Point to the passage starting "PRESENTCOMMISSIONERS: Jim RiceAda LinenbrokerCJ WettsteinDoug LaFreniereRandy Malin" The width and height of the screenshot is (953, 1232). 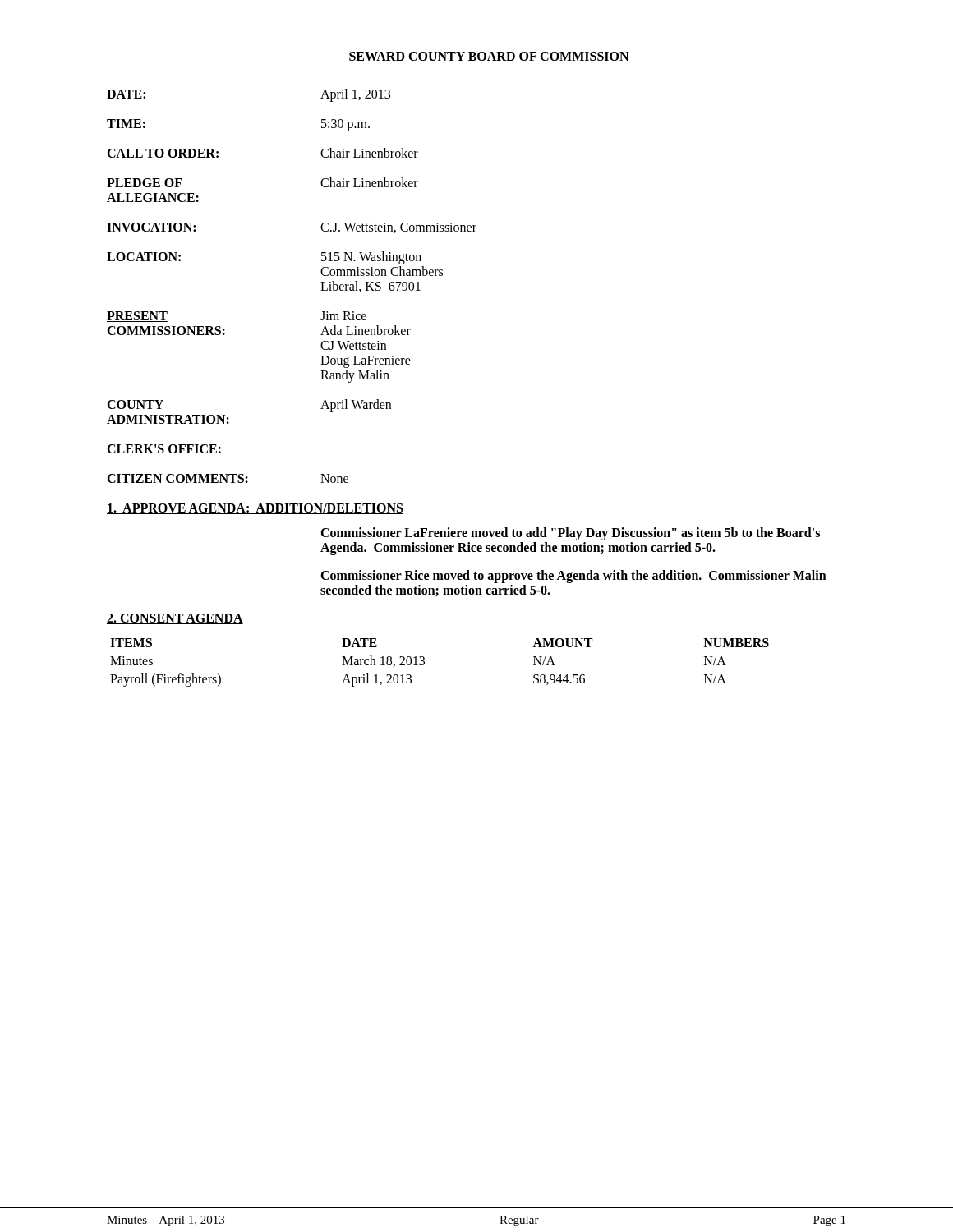tap(137, 317)
